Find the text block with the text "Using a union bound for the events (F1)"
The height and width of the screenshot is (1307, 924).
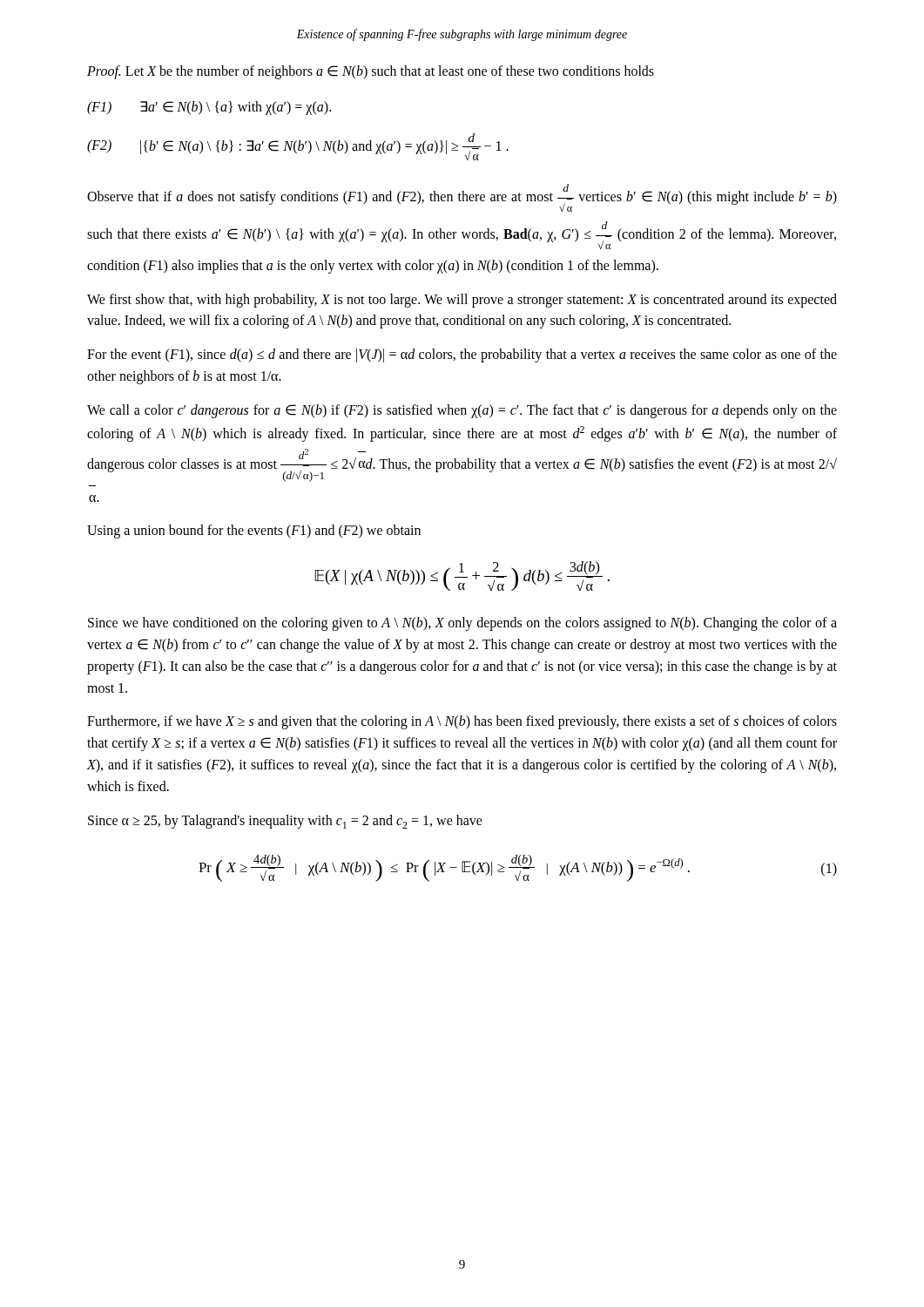(254, 532)
